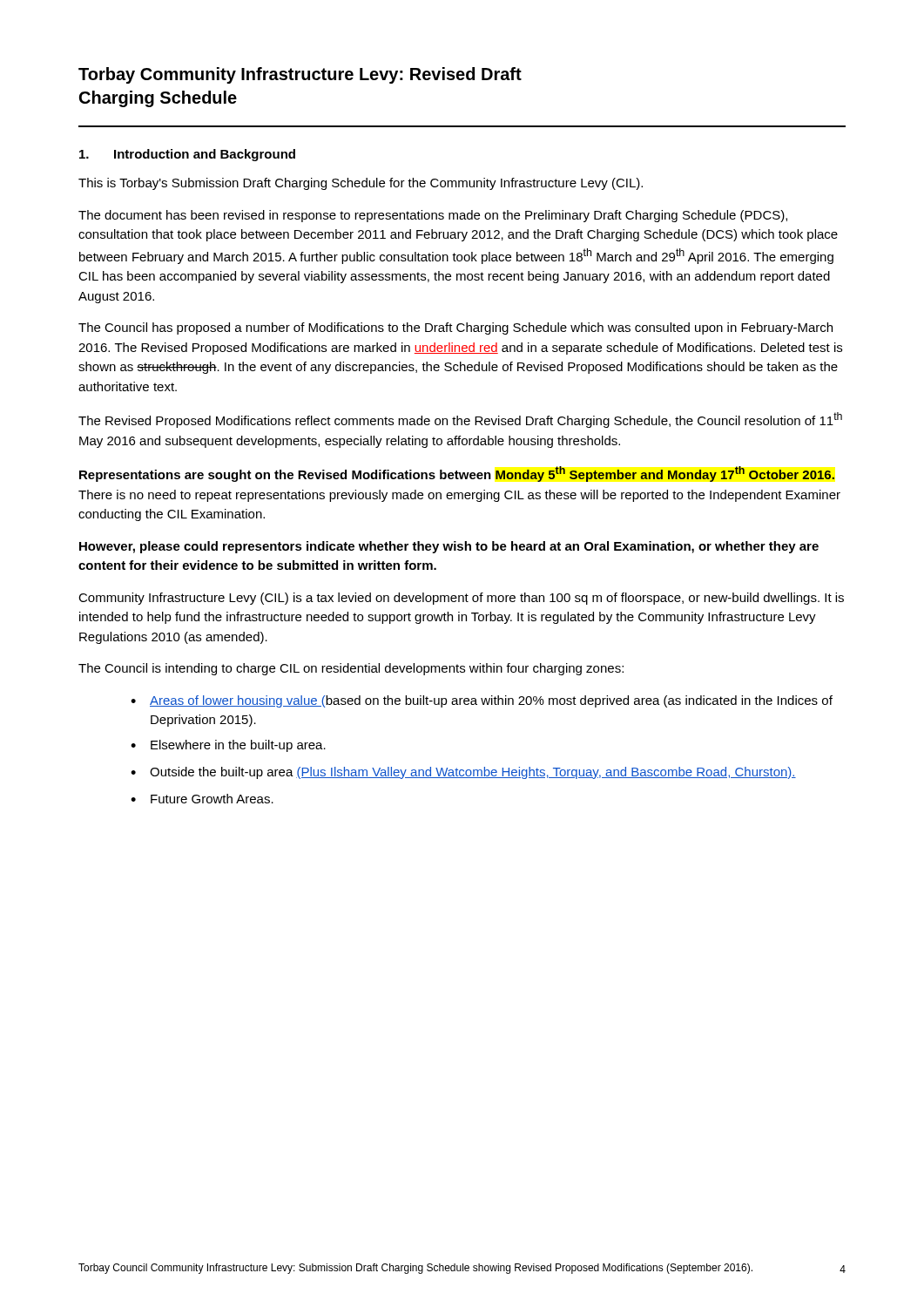Find the passage starting "The Council is intending to"
This screenshot has width=924, height=1307.
352,668
